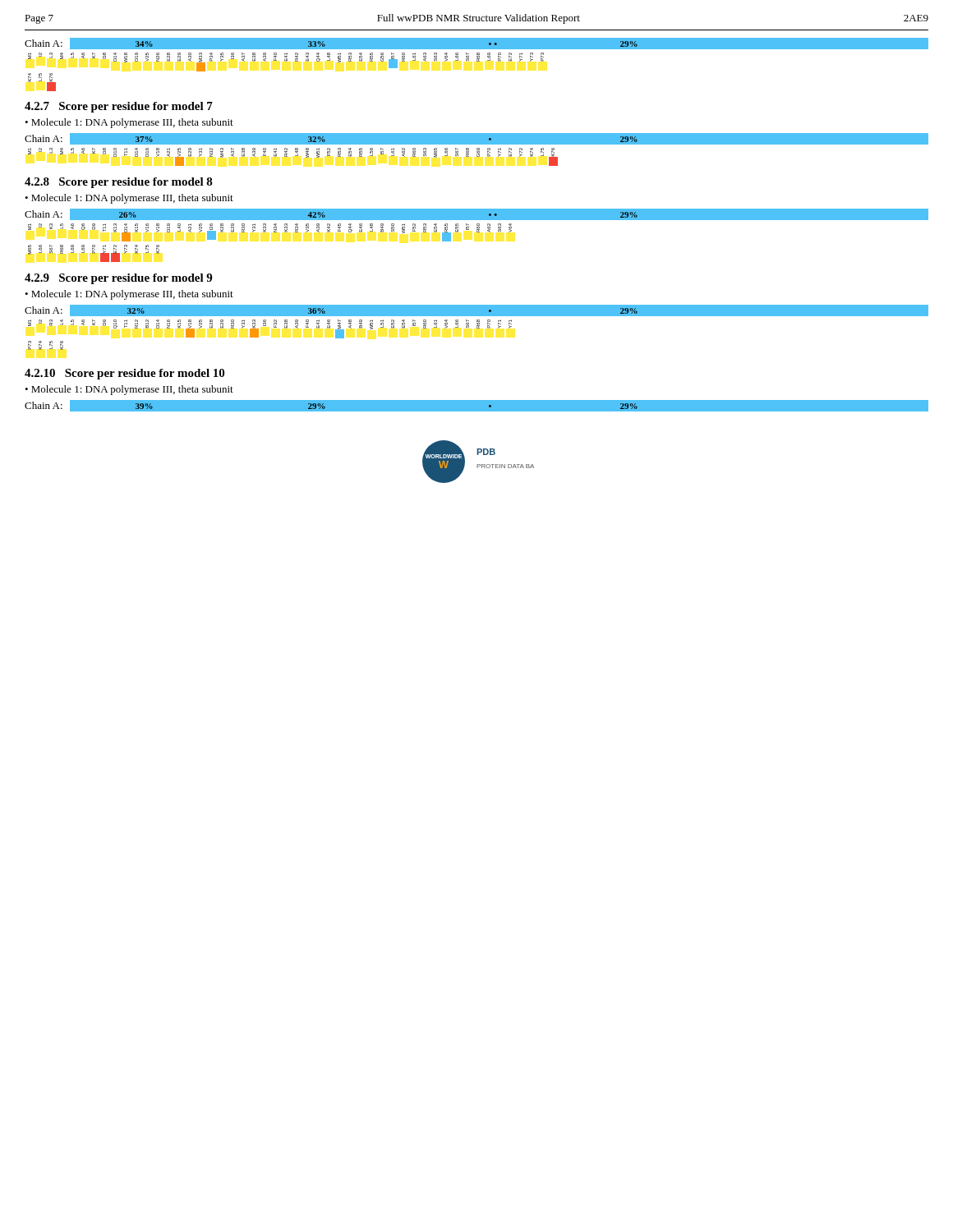The width and height of the screenshot is (953, 1232).
Task: Point to the section header beginning "4.2.8 Score per"
Action: point(119,182)
